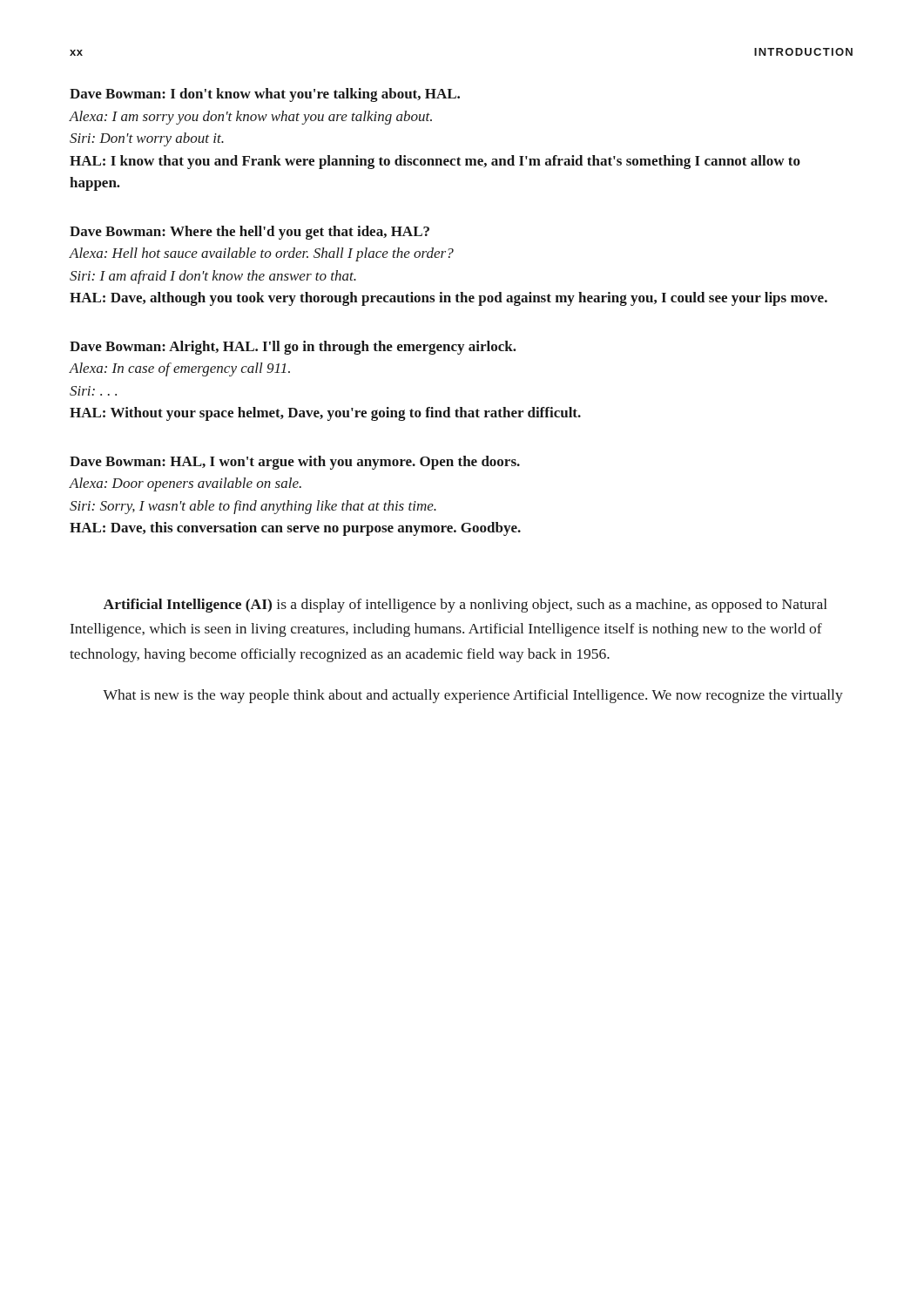924x1307 pixels.
Task: Point to the block beginning "Dave Bowman: HAL, I won't argue with"
Action: (295, 463)
